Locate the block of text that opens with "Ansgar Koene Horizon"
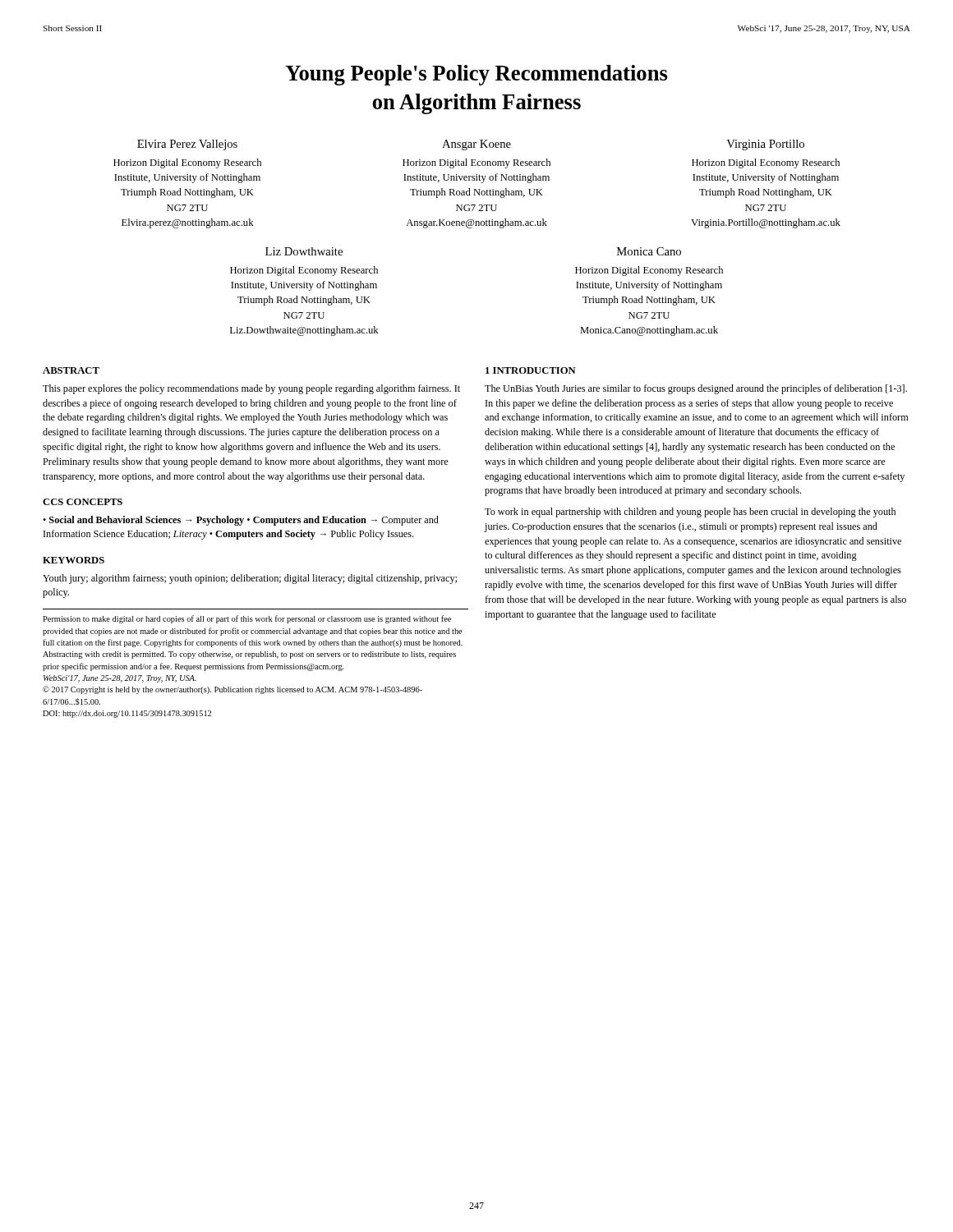Viewport: 953px width, 1232px height. tap(476, 182)
